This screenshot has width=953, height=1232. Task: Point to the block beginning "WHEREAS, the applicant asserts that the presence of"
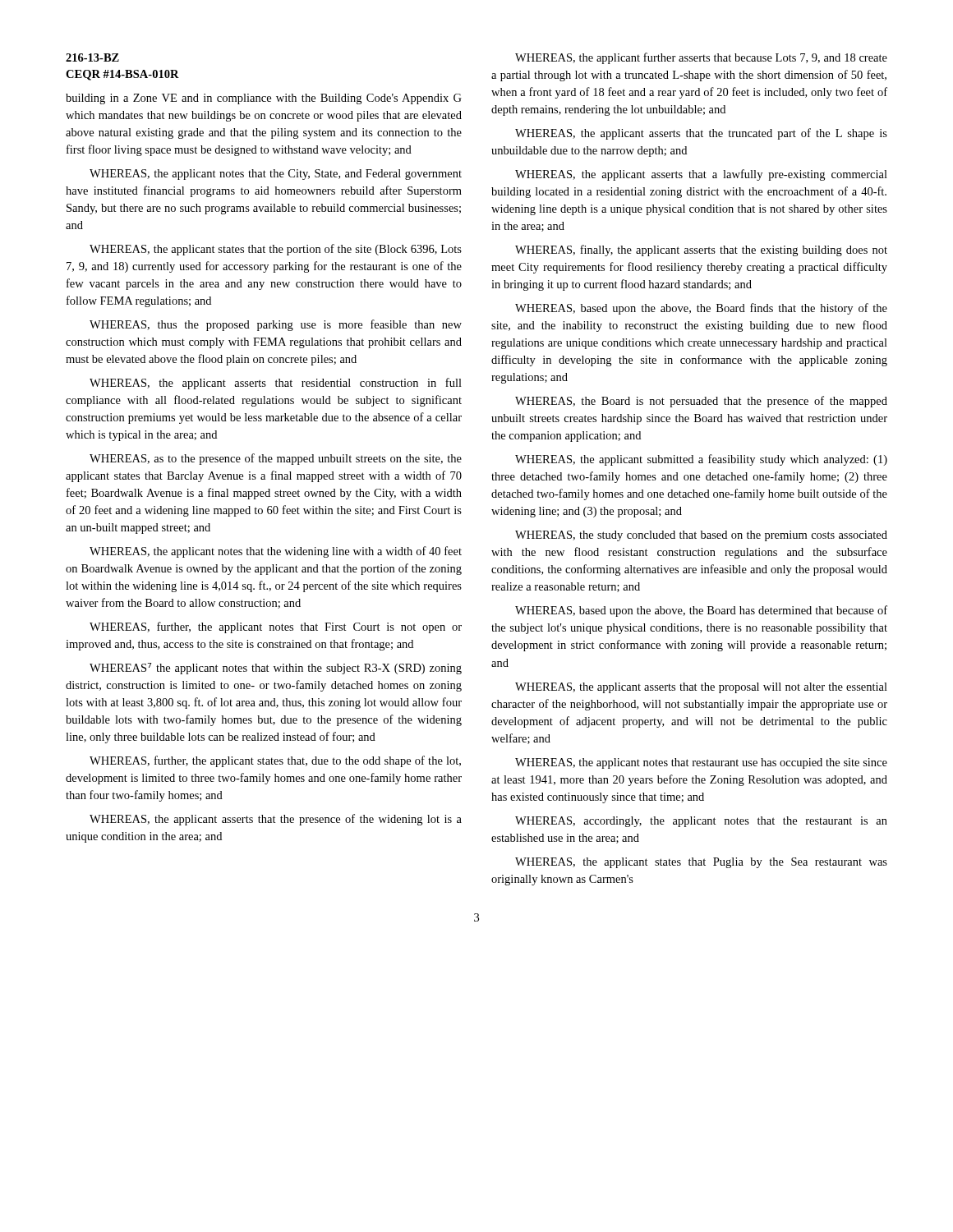264,828
